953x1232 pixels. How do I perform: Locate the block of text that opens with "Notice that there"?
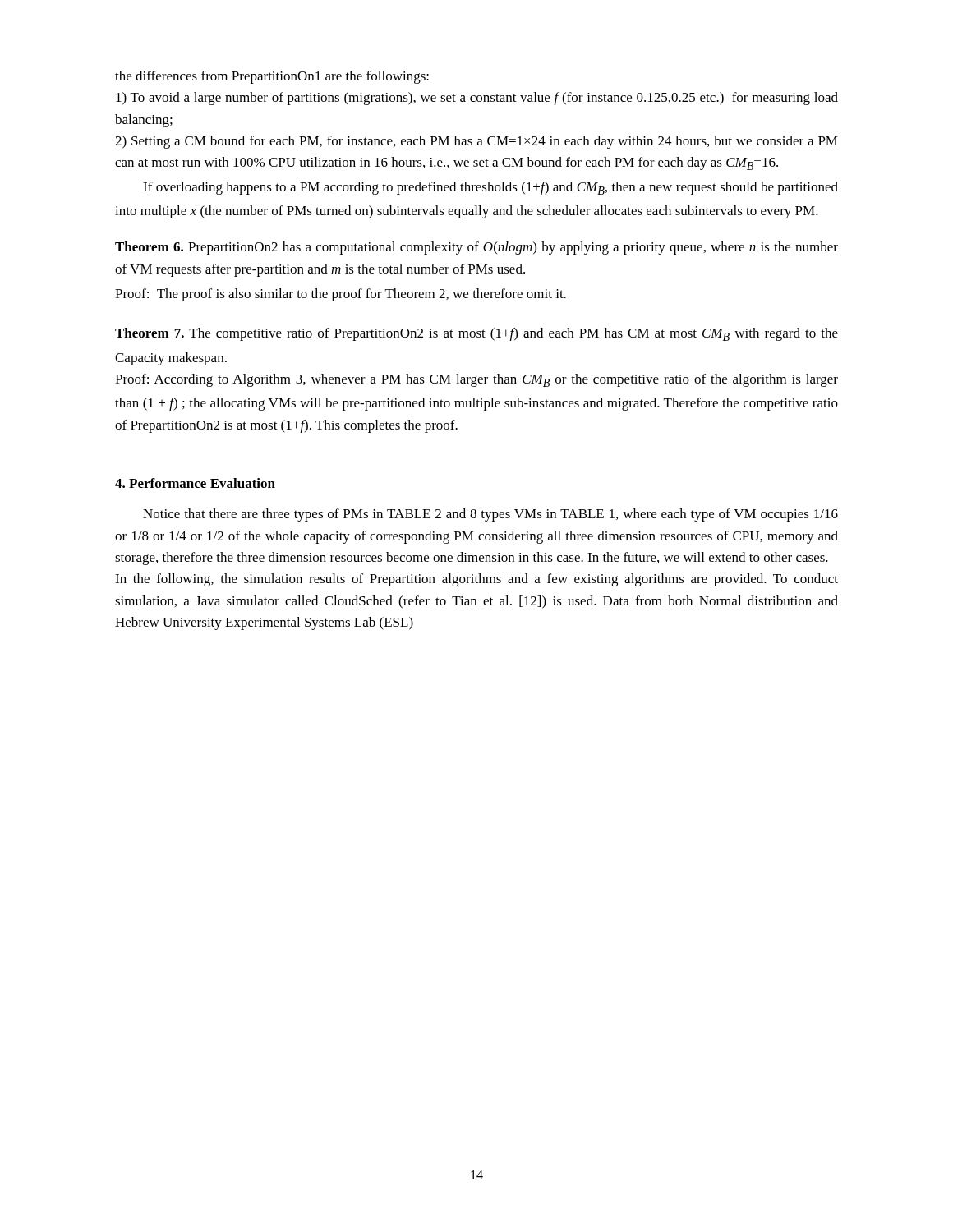[x=476, y=569]
